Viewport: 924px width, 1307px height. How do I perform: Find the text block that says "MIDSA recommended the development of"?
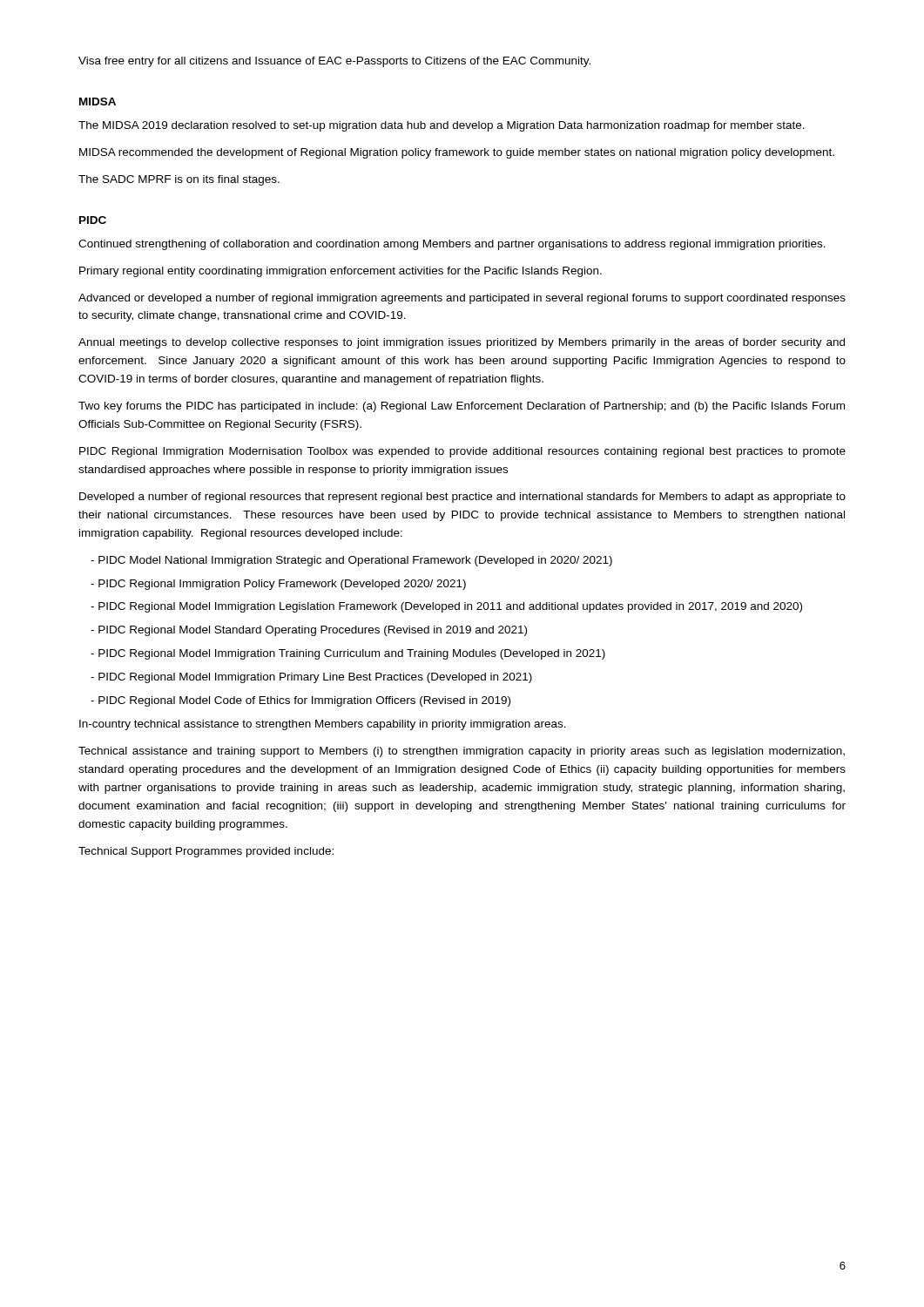coord(457,152)
